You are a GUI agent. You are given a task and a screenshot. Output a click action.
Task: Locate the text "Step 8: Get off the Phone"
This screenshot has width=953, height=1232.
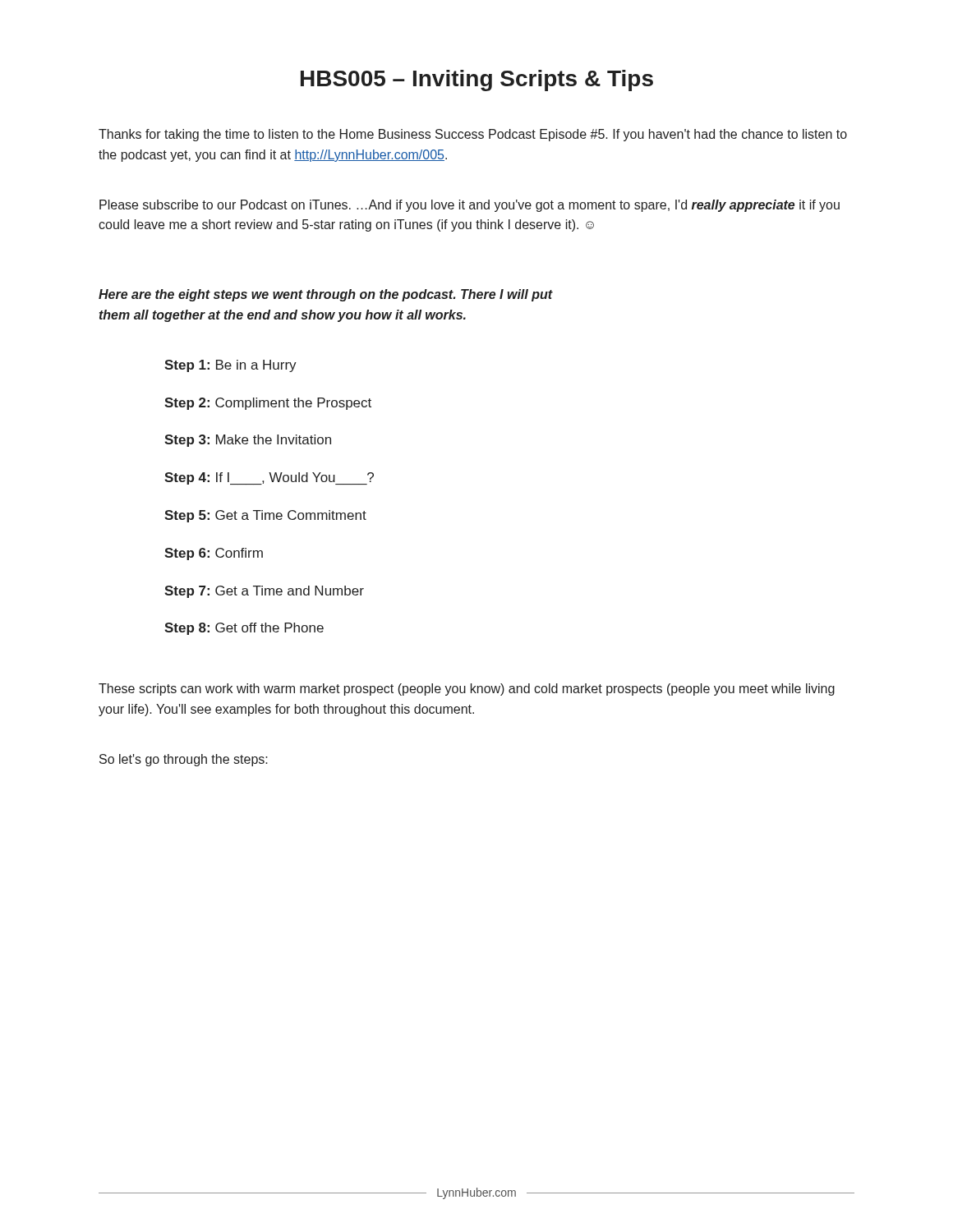(244, 628)
